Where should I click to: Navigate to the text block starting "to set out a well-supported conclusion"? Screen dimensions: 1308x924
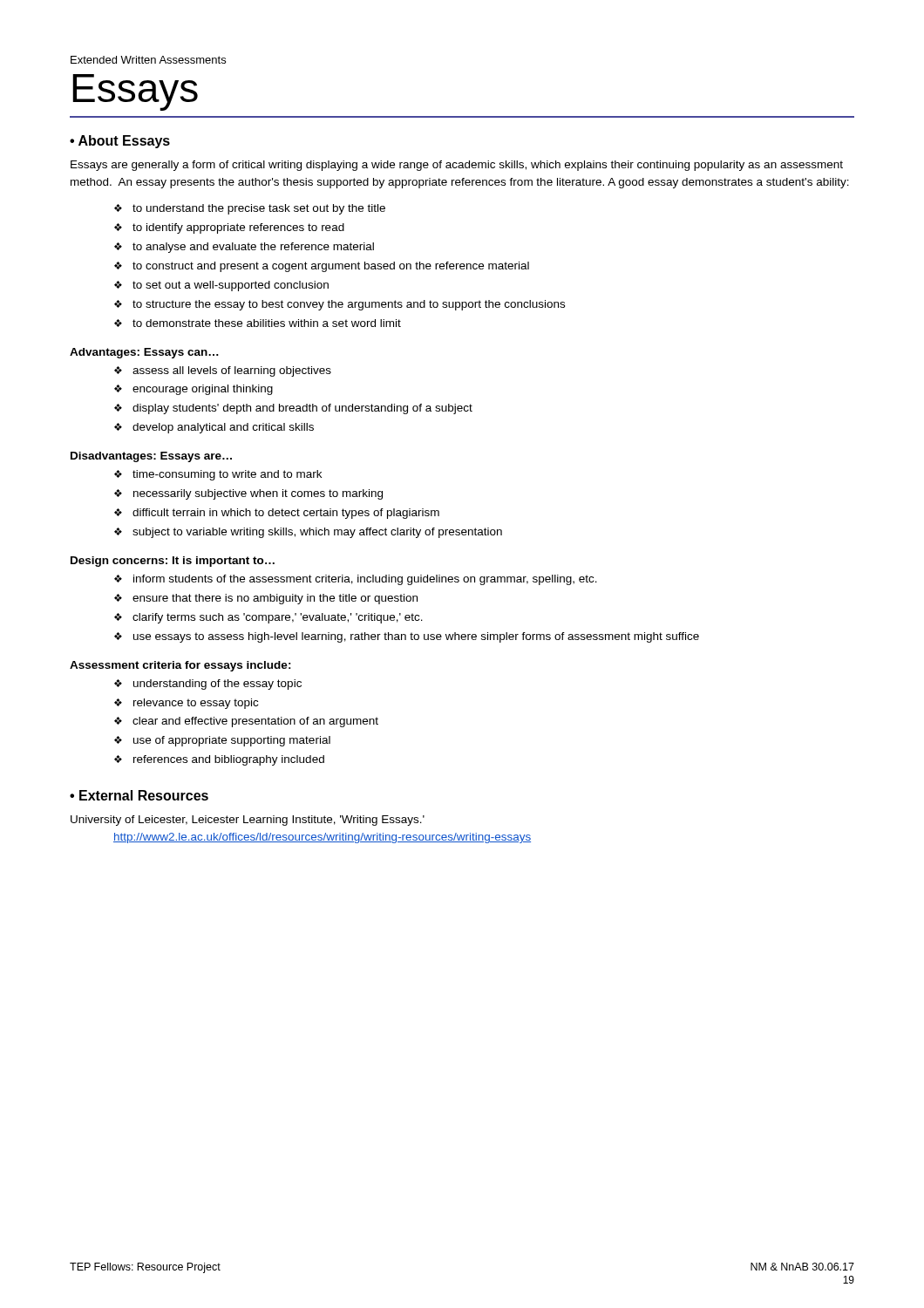[221, 286]
